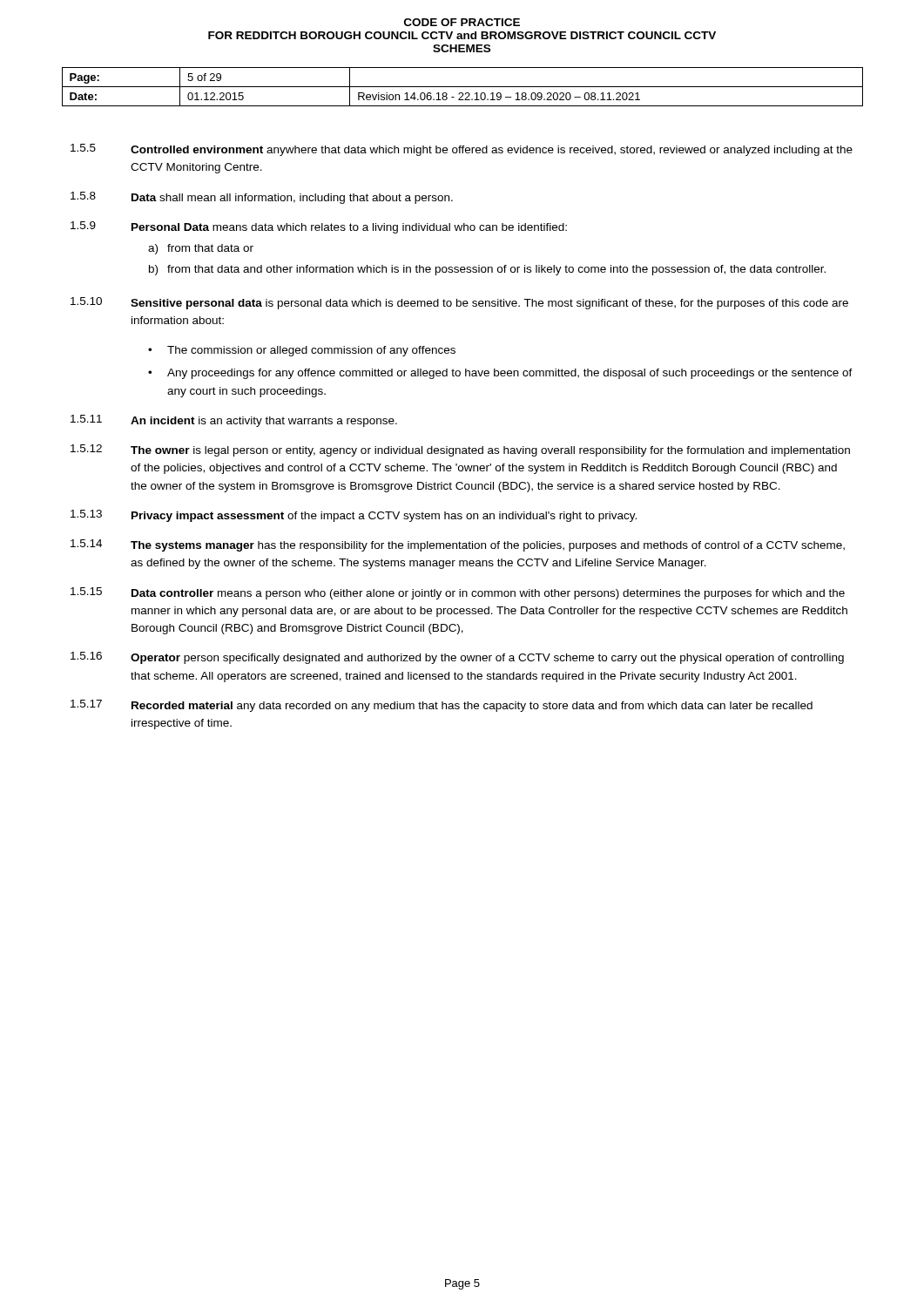The width and height of the screenshot is (924, 1307).
Task: Locate the block of text that opens with "5.11 An incident is an"
Action: [234, 421]
